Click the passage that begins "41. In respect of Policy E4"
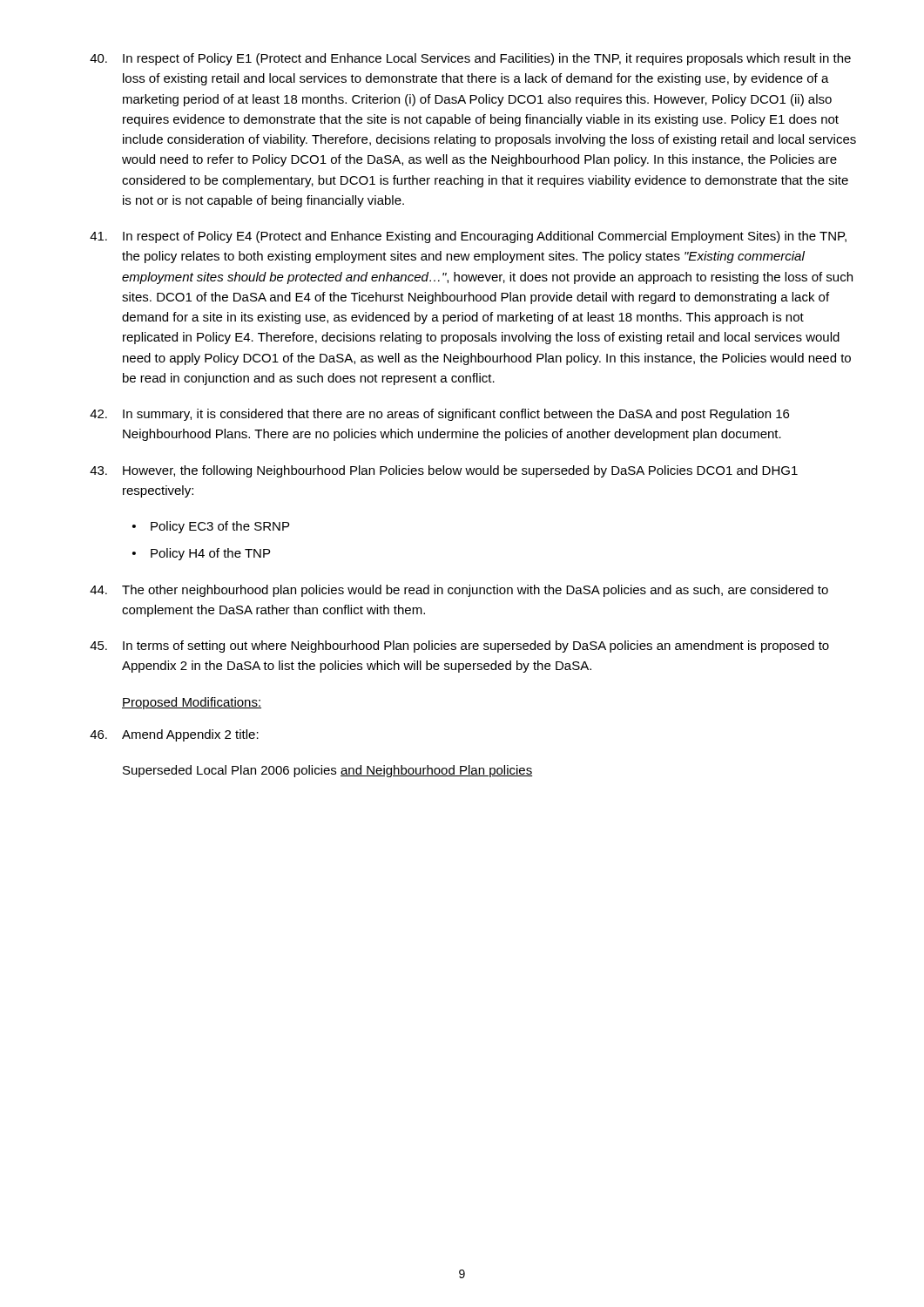 (x=462, y=307)
